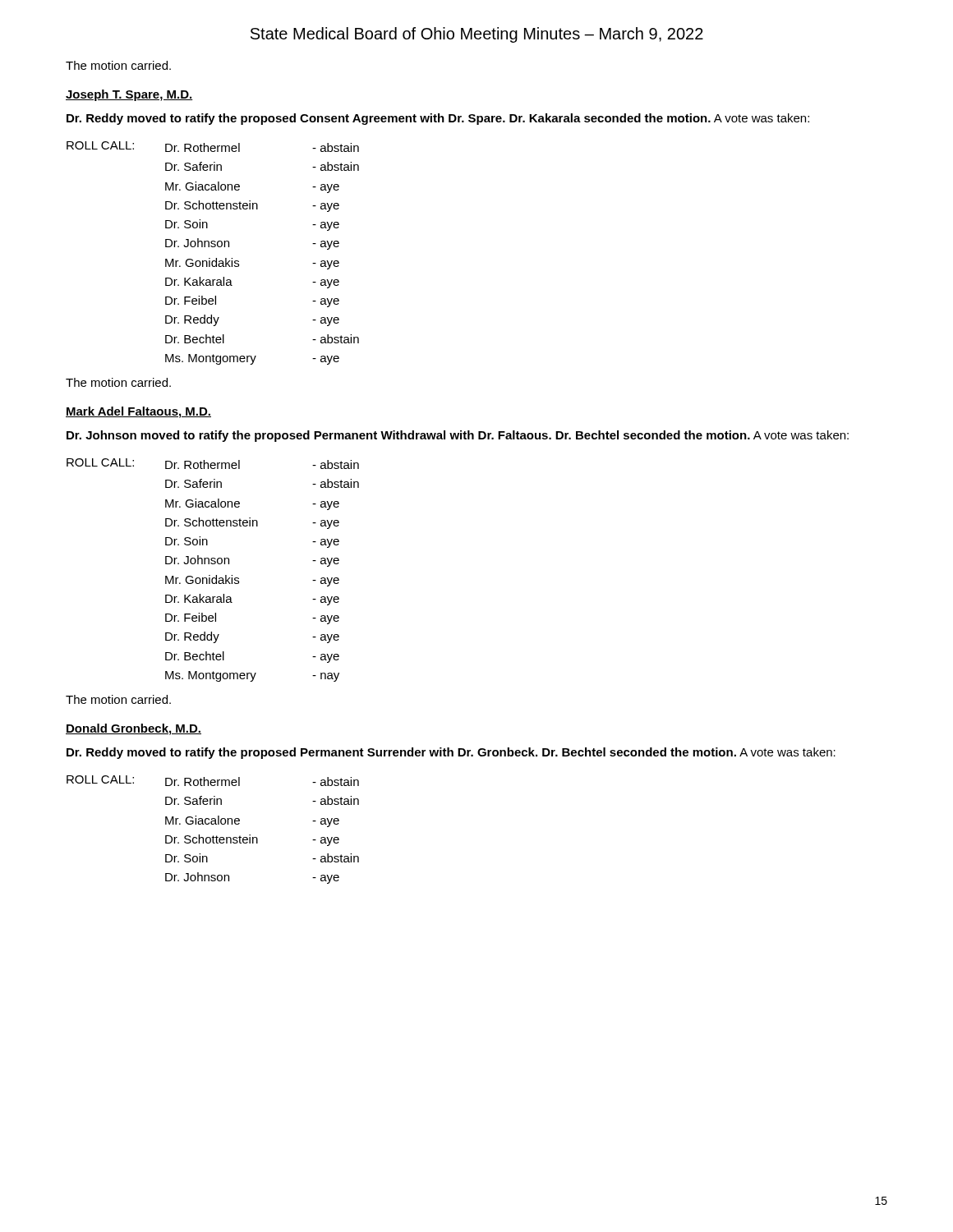This screenshot has height=1232, width=953.
Task: Locate the block starting "Joseph T. Spare, M.D."
Action: (x=129, y=94)
